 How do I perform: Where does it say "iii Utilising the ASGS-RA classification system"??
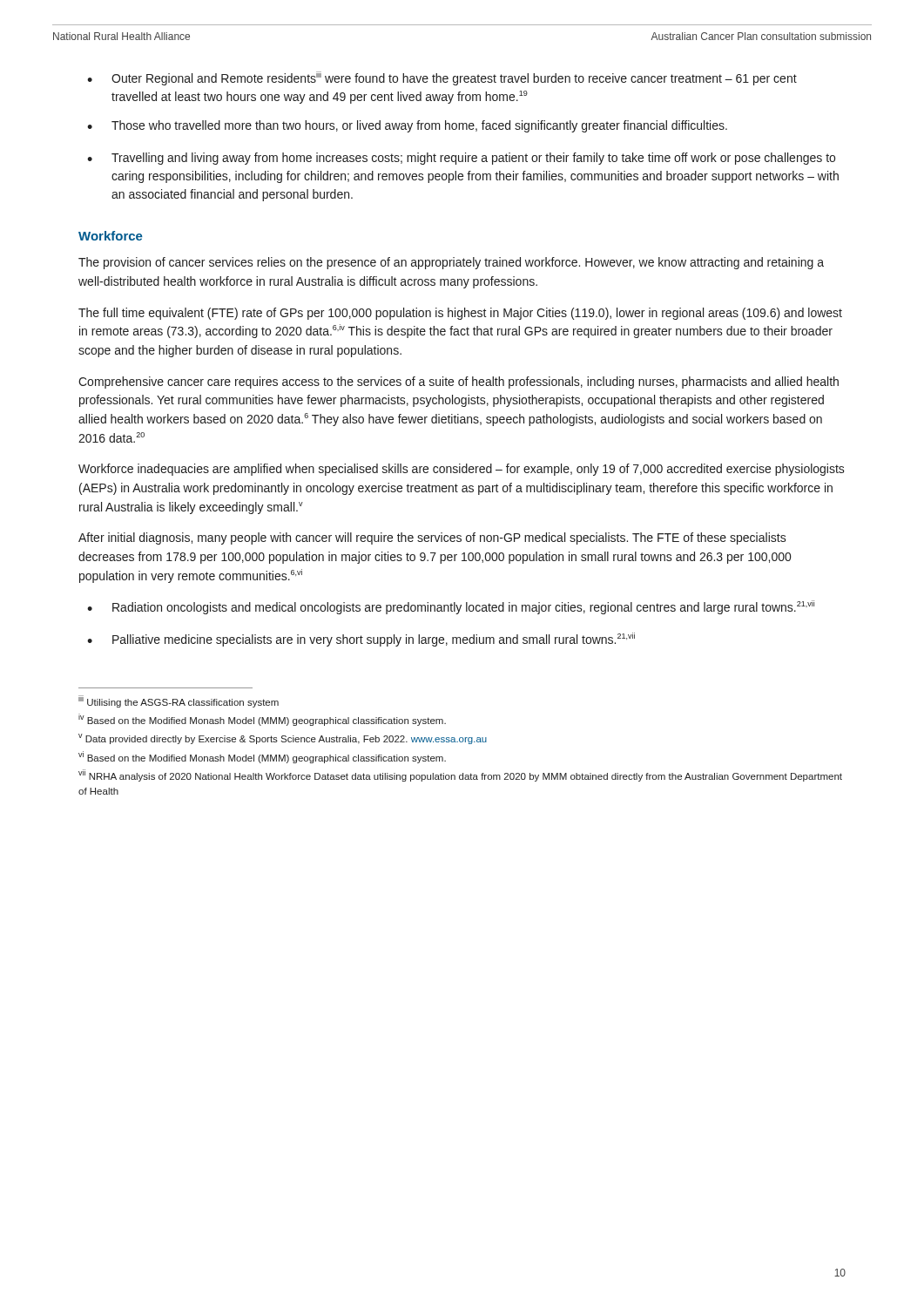pos(179,701)
